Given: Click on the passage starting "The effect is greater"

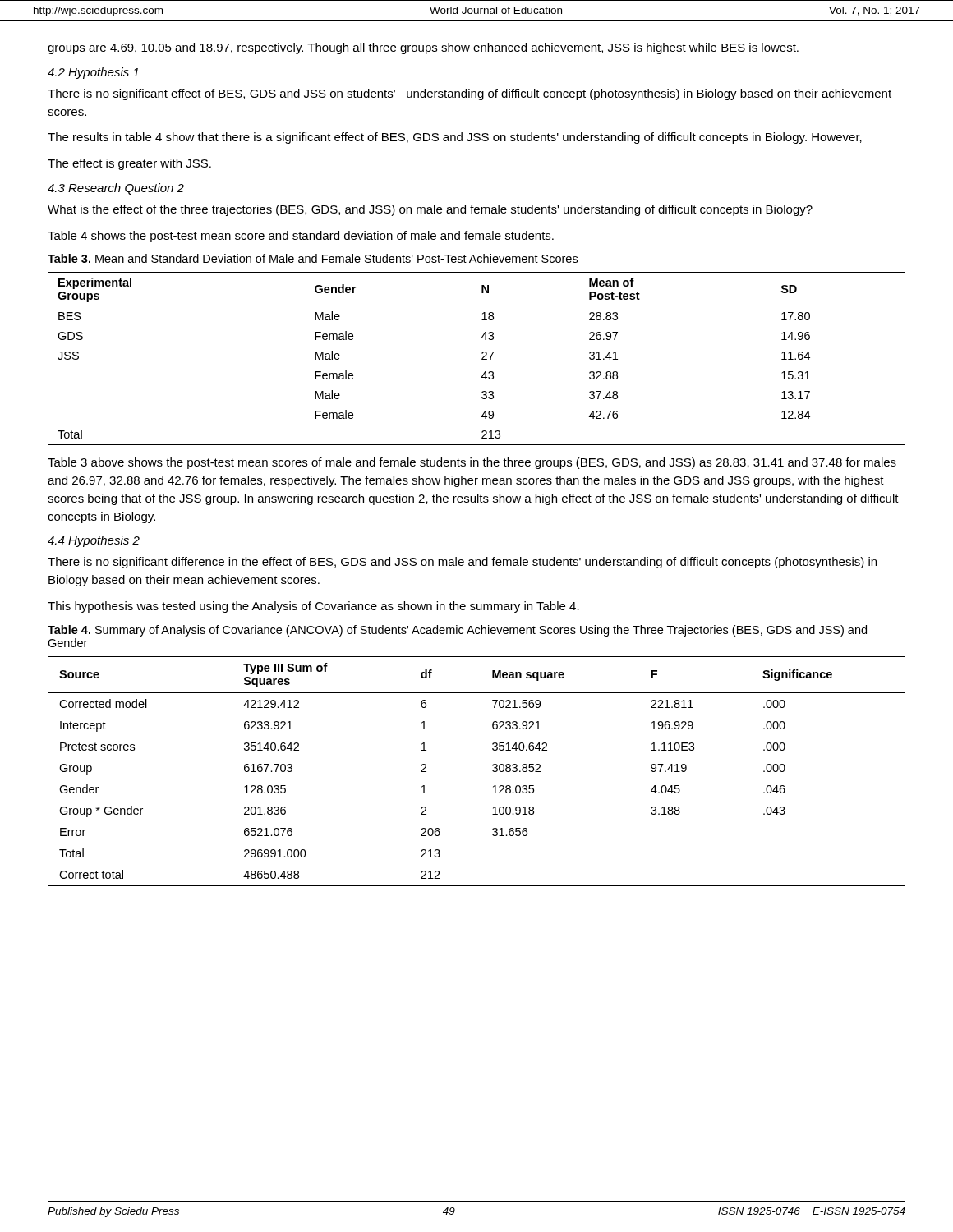Looking at the screenshot, I should tap(129, 164).
